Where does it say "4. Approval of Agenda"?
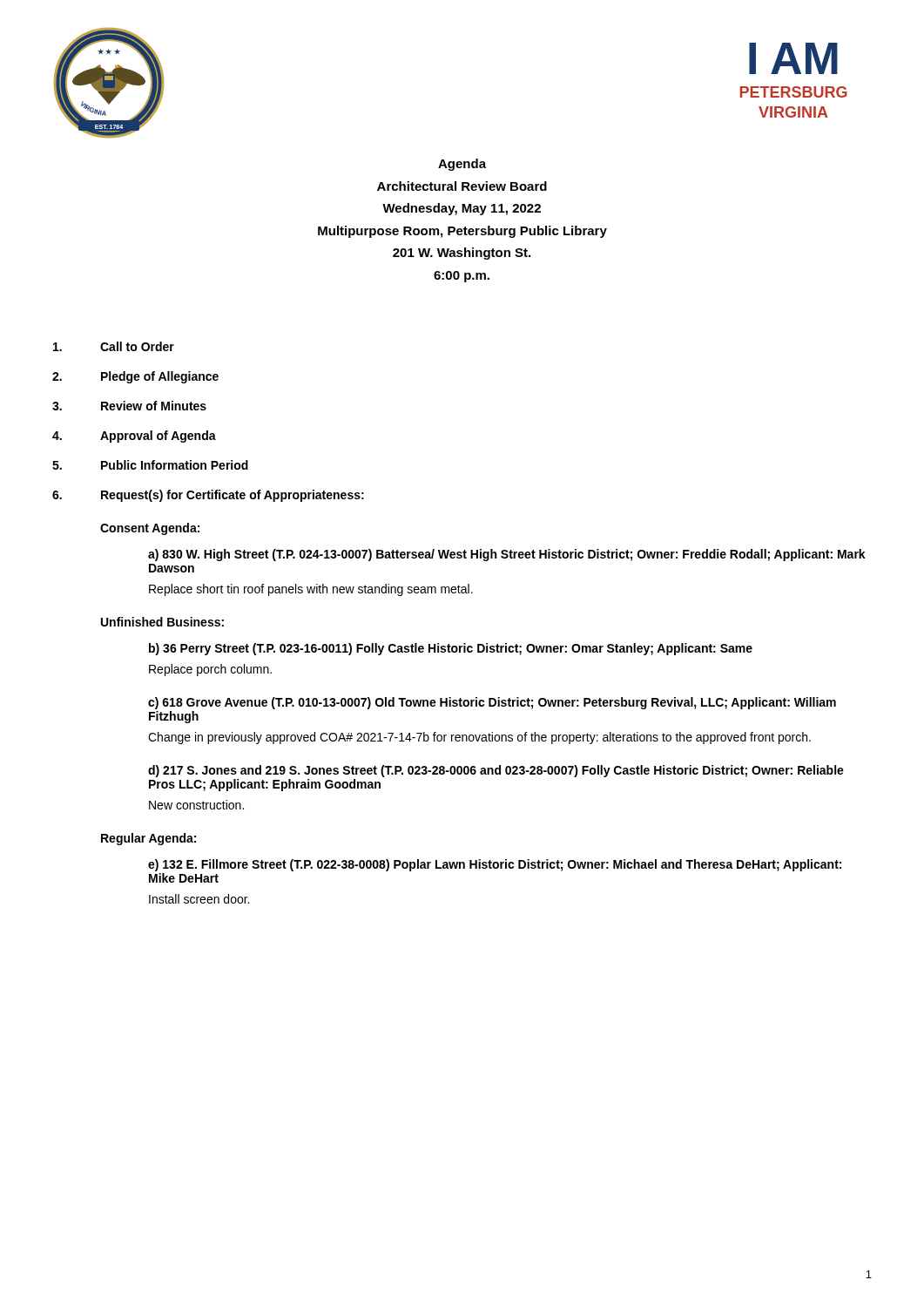The height and width of the screenshot is (1307, 924). point(134,436)
